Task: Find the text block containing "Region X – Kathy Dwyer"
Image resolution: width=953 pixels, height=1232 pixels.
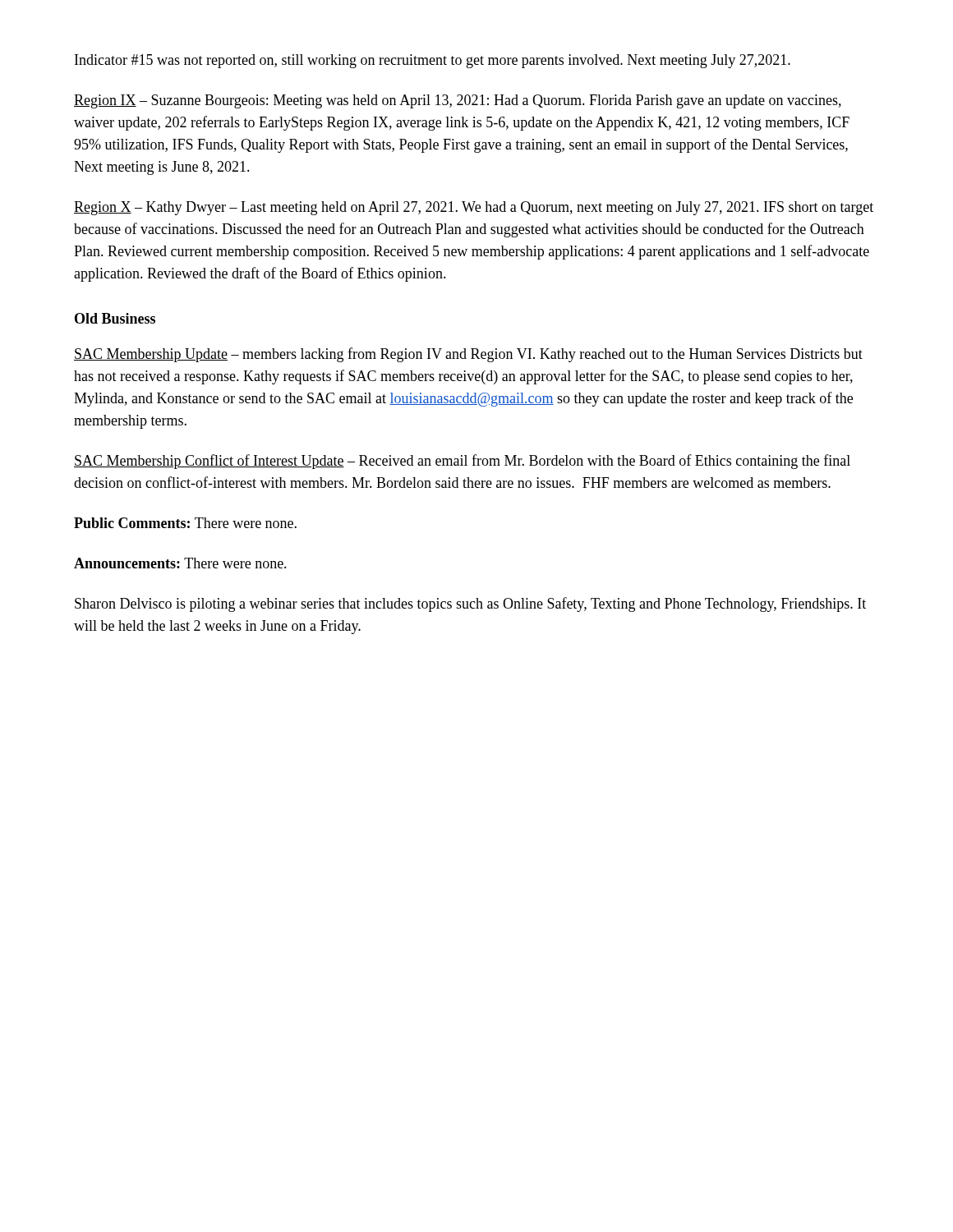Action: point(474,240)
